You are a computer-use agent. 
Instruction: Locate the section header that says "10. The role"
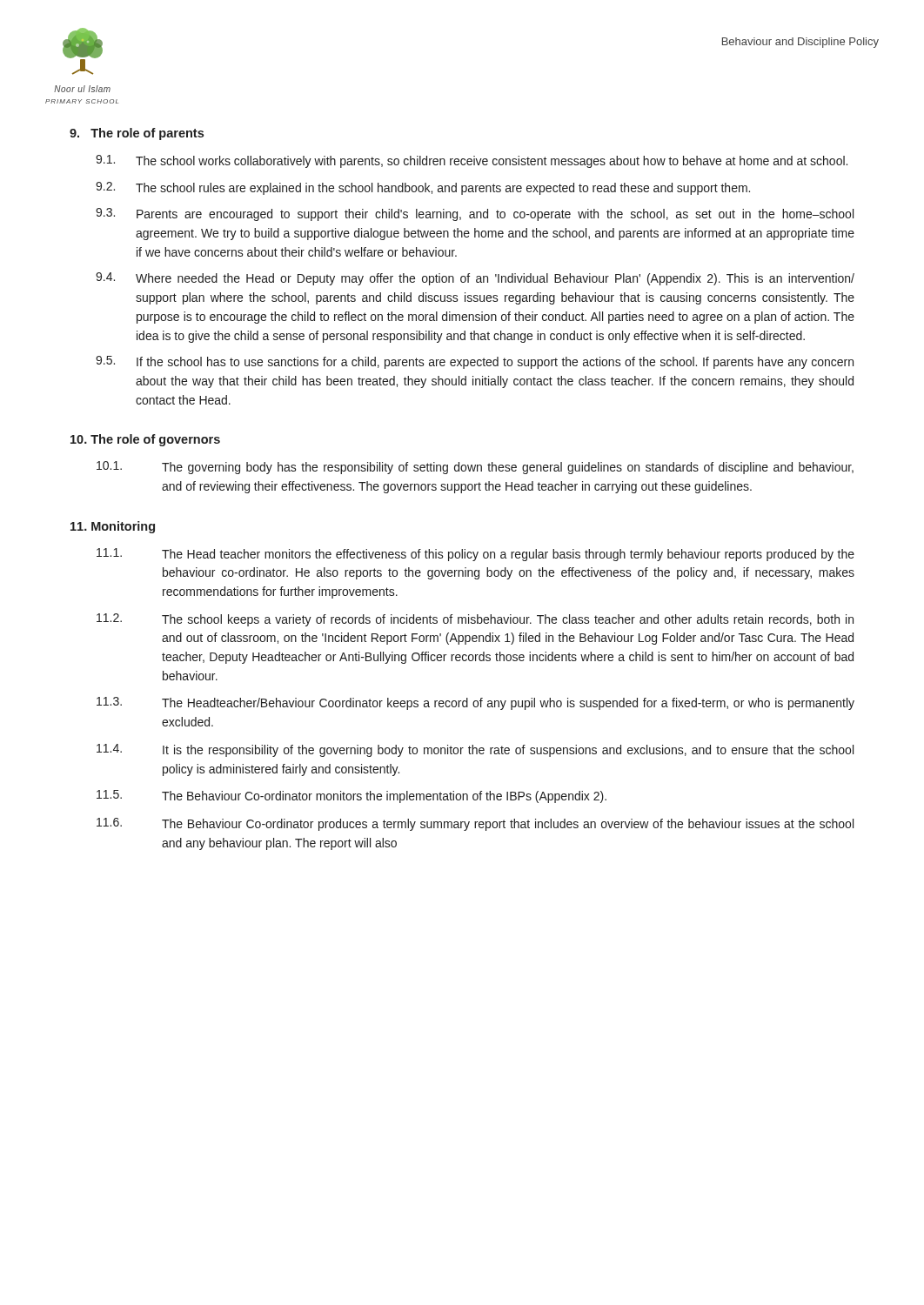point(145,440)
